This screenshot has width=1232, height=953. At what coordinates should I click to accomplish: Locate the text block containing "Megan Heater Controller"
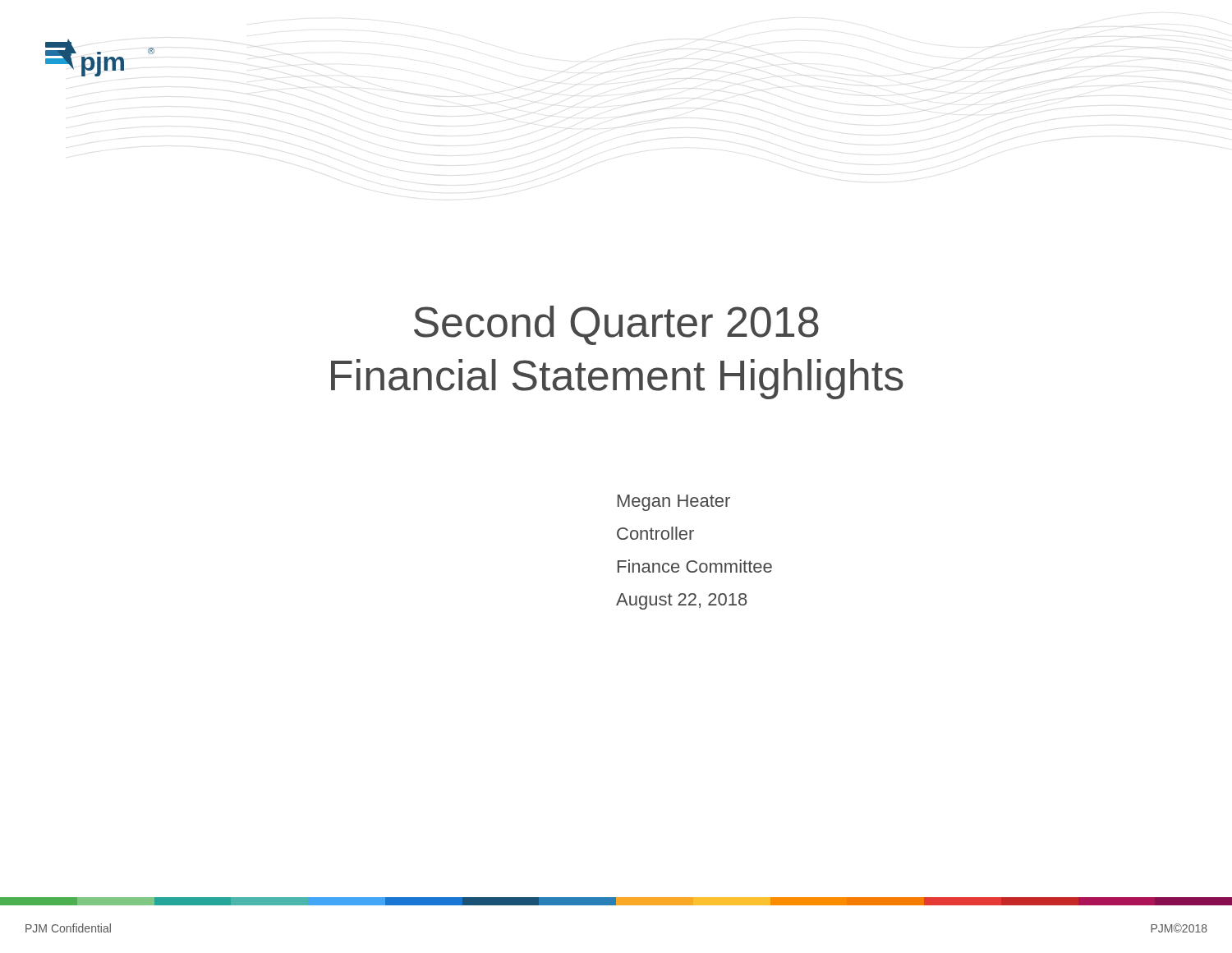(739, 550)
